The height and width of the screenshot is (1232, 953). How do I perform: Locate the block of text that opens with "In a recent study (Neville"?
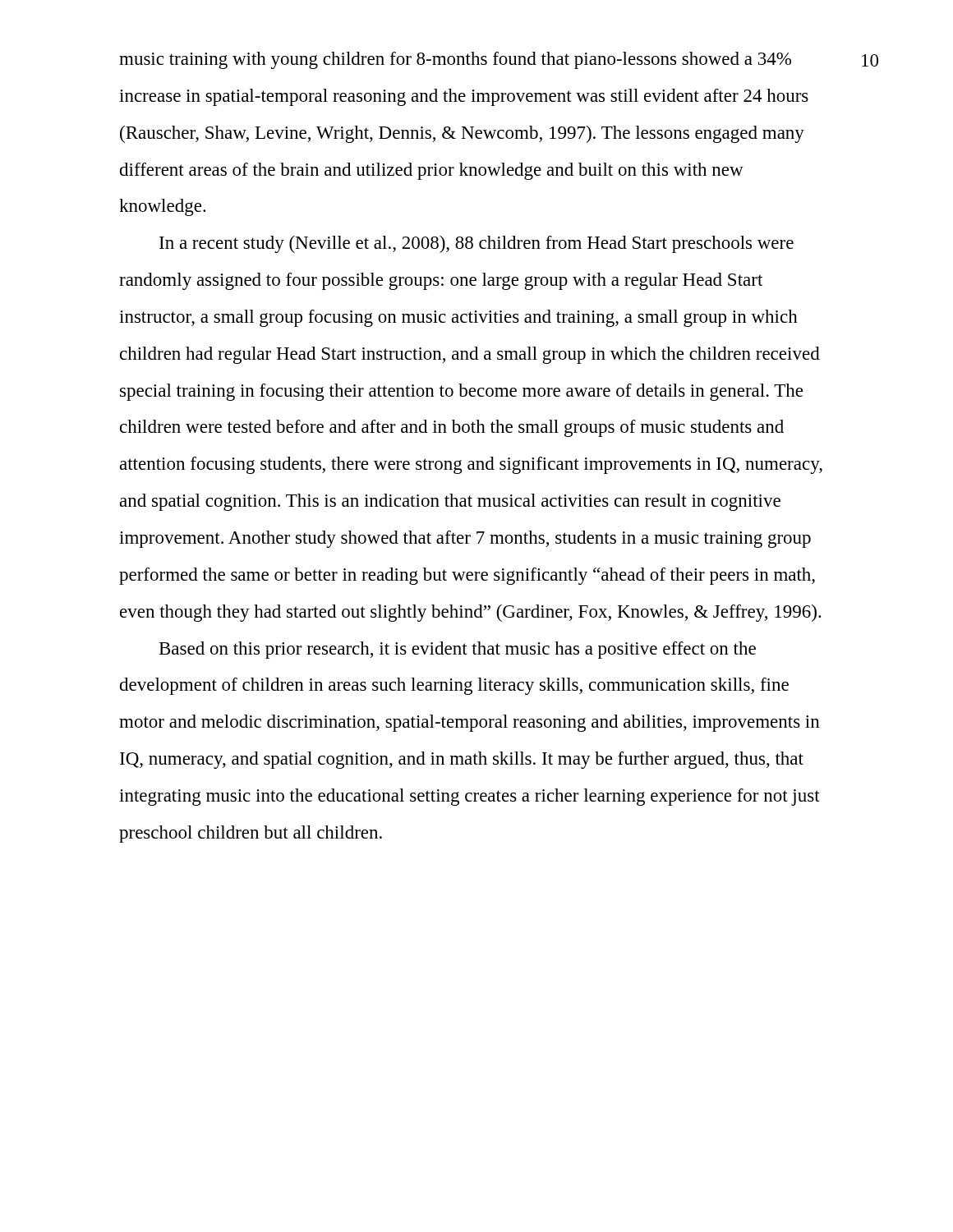471,427
